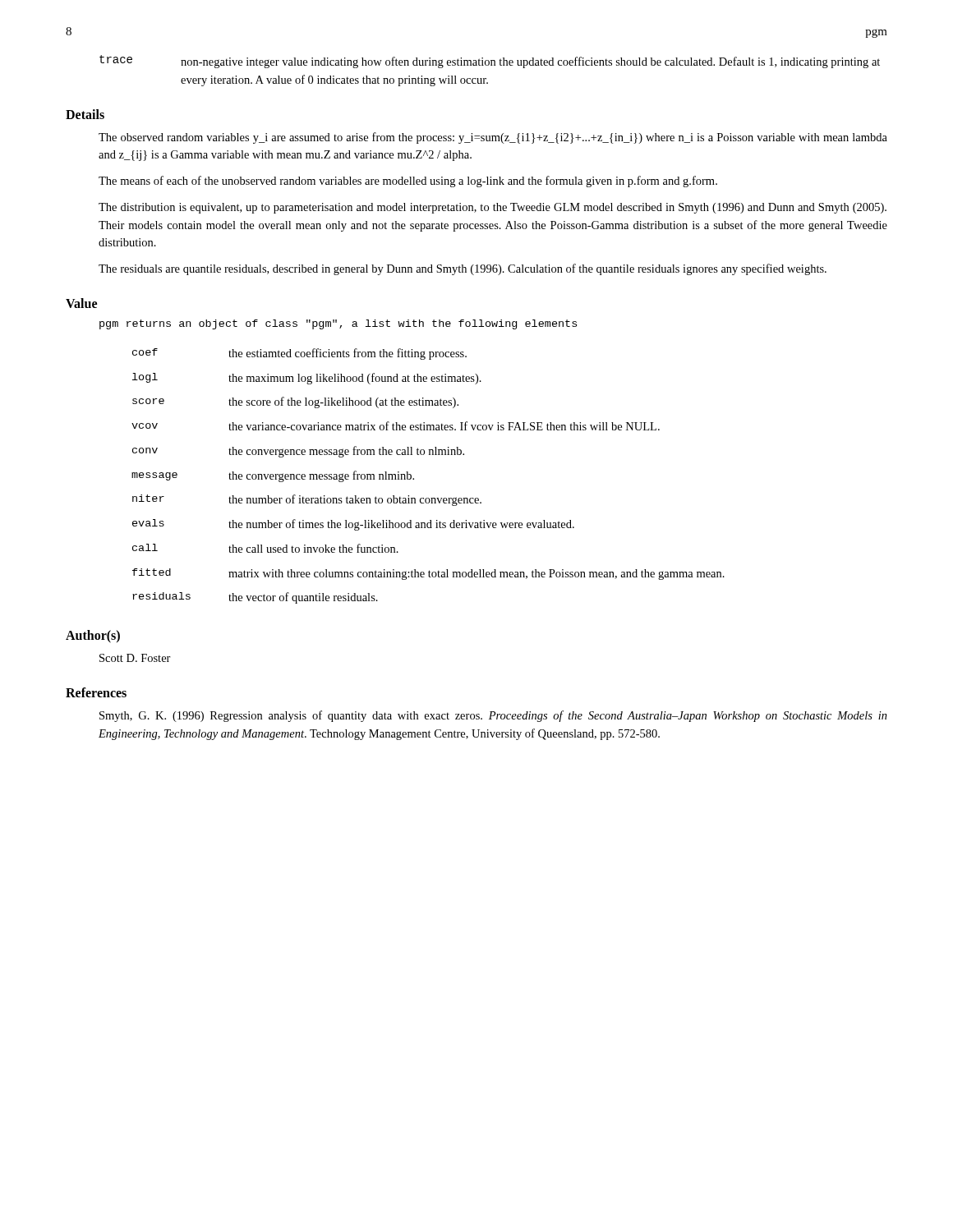Select the list item that reads "trace non-negative integer value indicating how often during"
Viewport: 953px width, 1232px height.
click(x=493, y=71)
